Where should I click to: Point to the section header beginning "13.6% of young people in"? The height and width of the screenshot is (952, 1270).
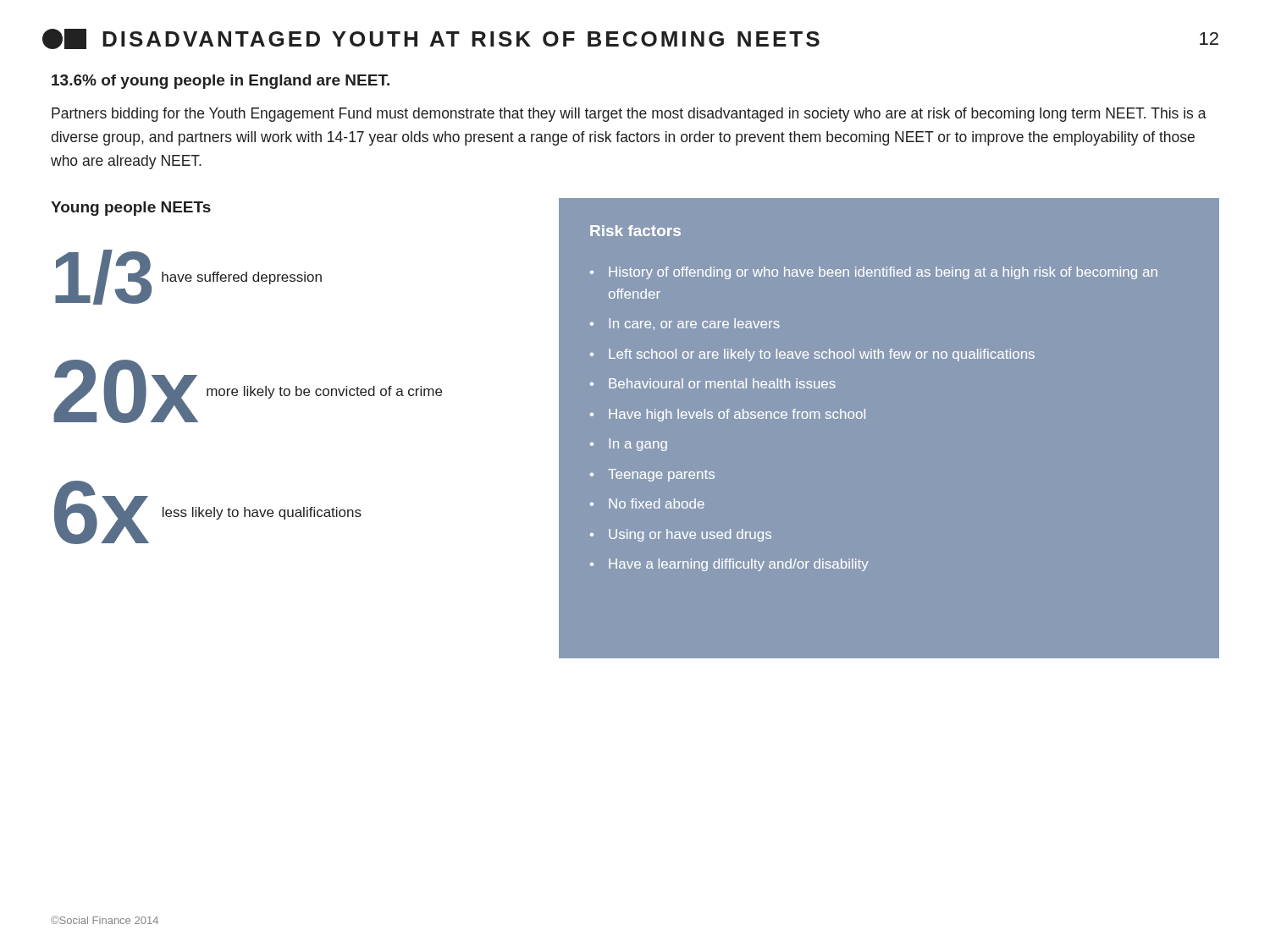point(221,80)
